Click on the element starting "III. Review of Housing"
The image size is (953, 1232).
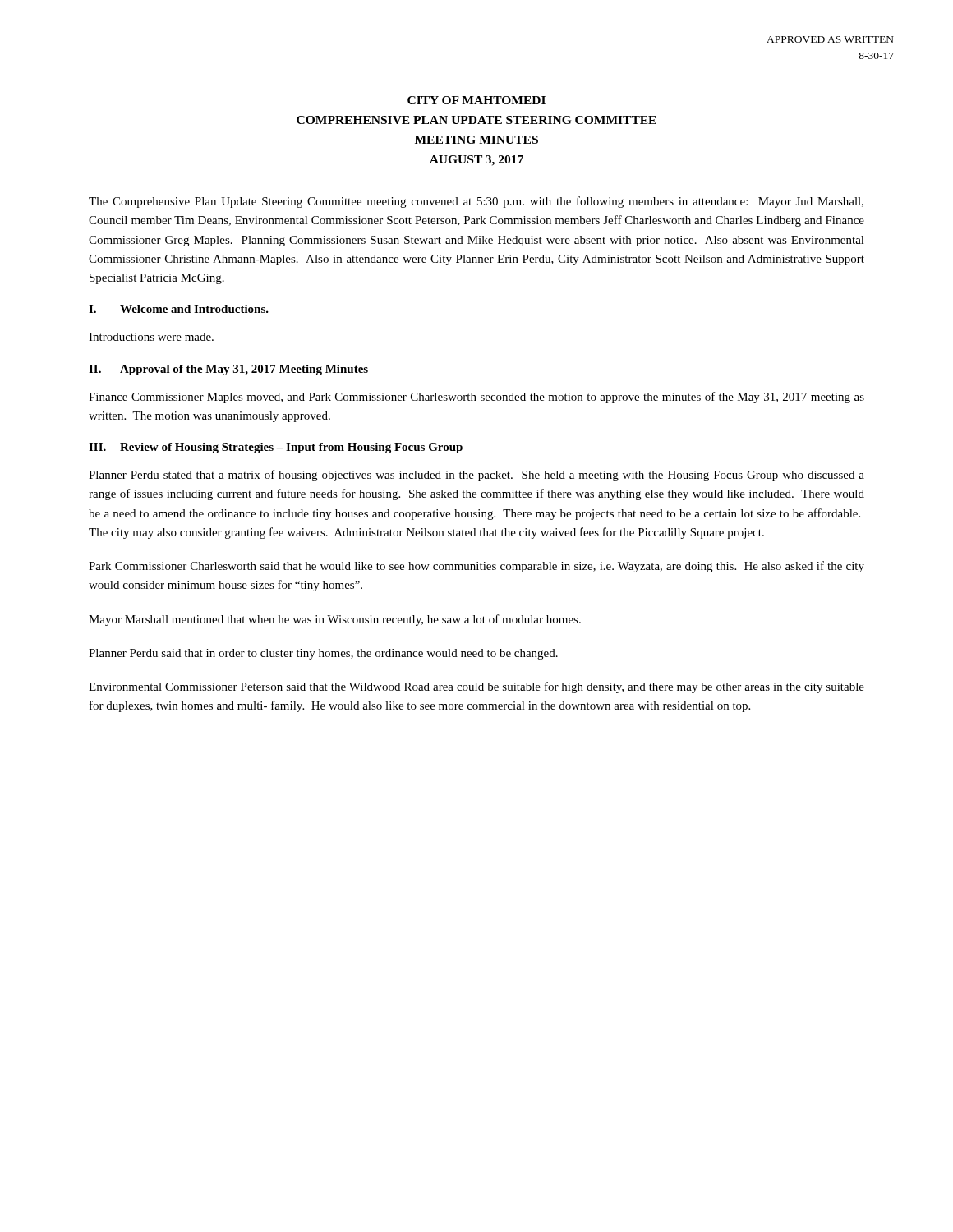pos(276,447)
